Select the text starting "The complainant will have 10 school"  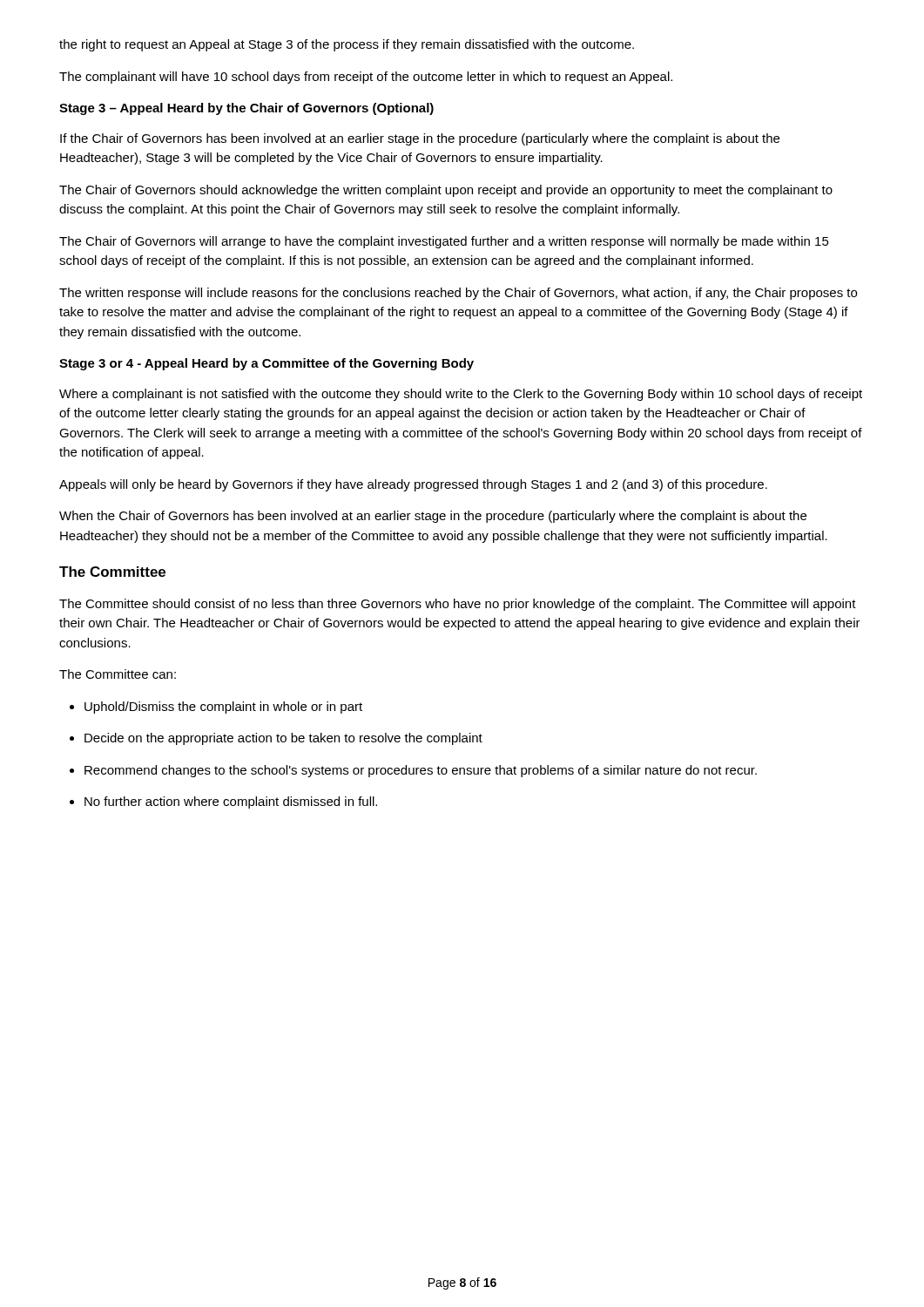(x=462, y=76)
